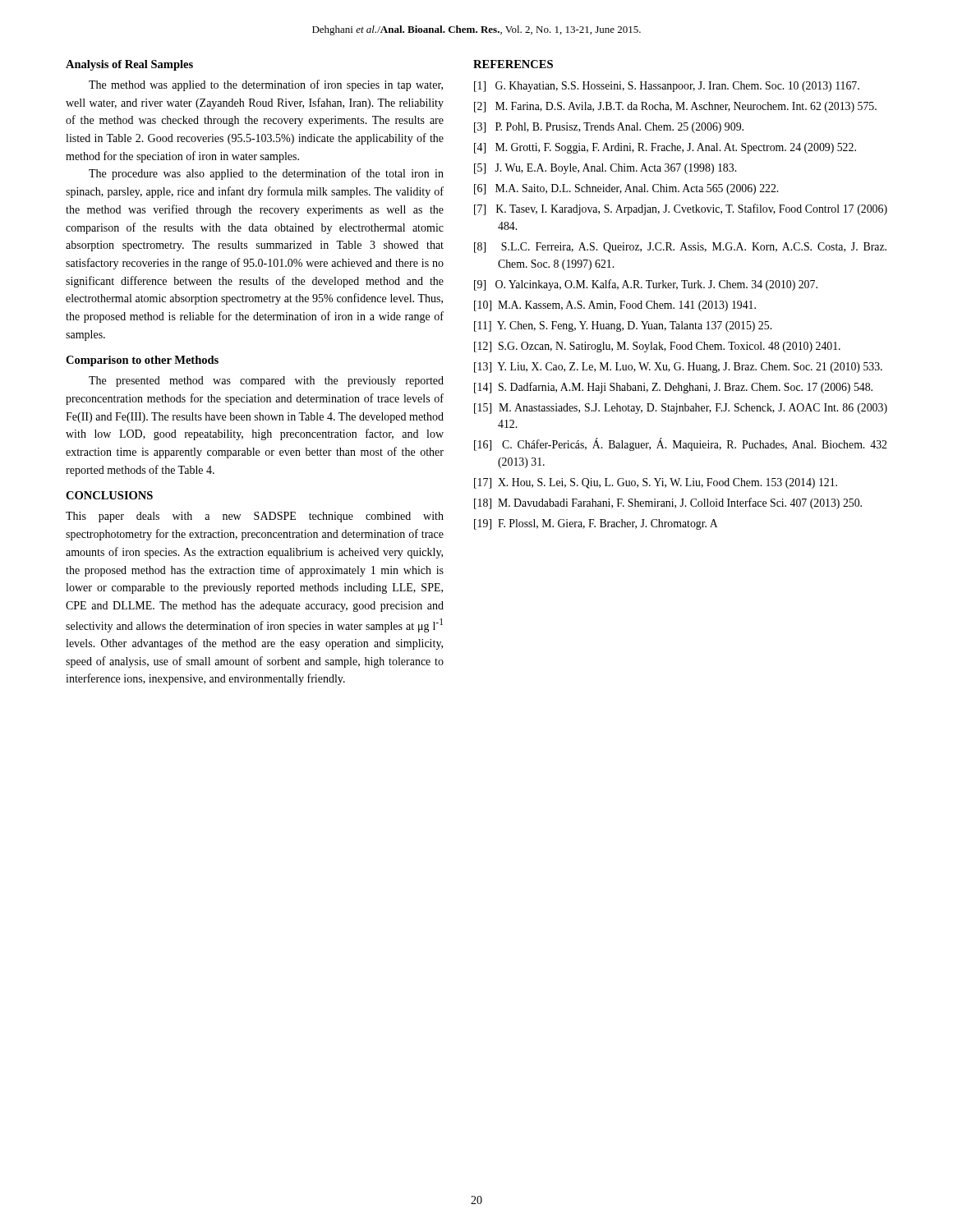Select the list item that reads "[15] M. Anastassiades, S.J. Lehotay,"
This screenshot has height=1232, width=953.
pos(680,416)
